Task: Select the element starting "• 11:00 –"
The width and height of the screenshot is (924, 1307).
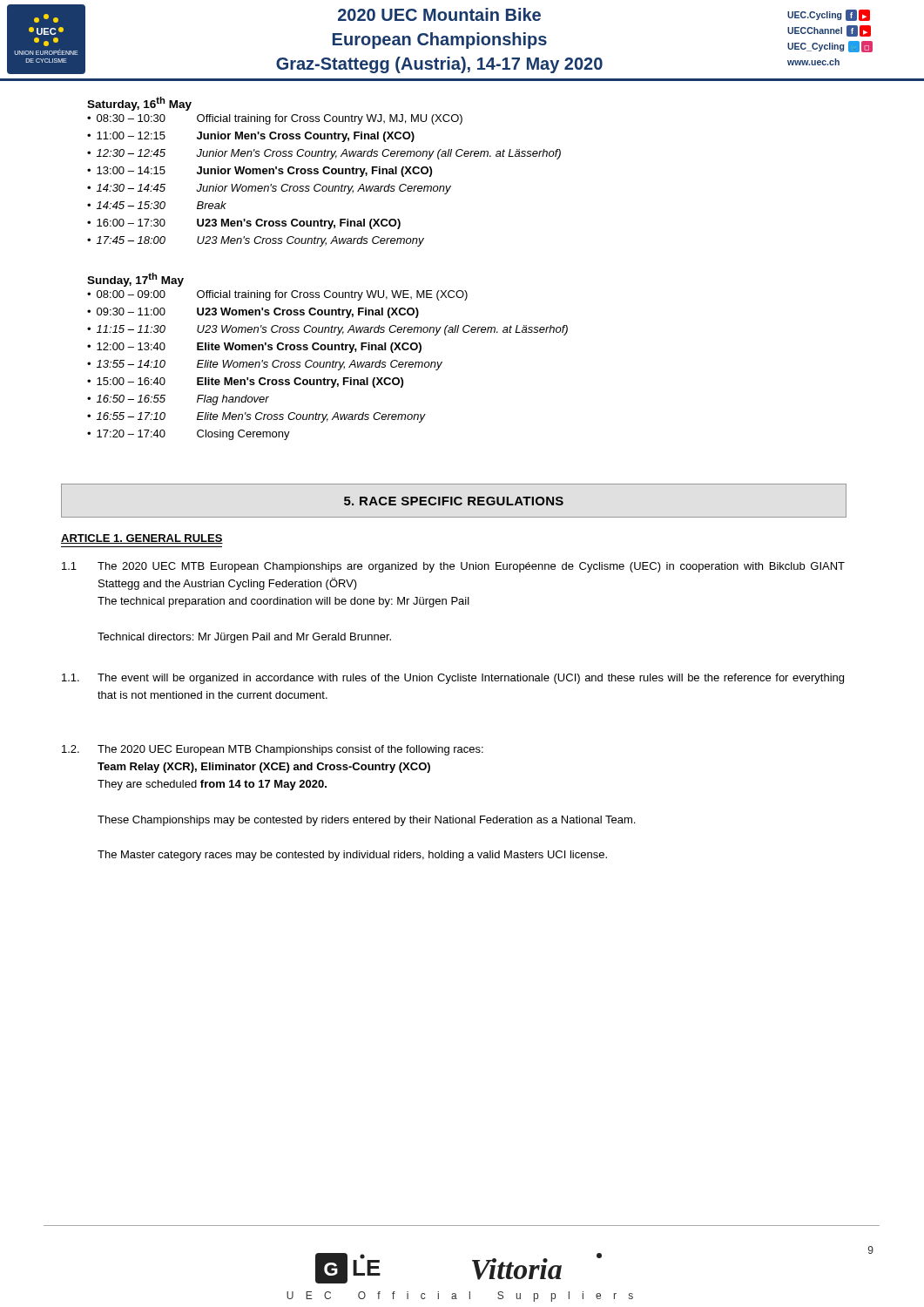Action: pos(251,137)
